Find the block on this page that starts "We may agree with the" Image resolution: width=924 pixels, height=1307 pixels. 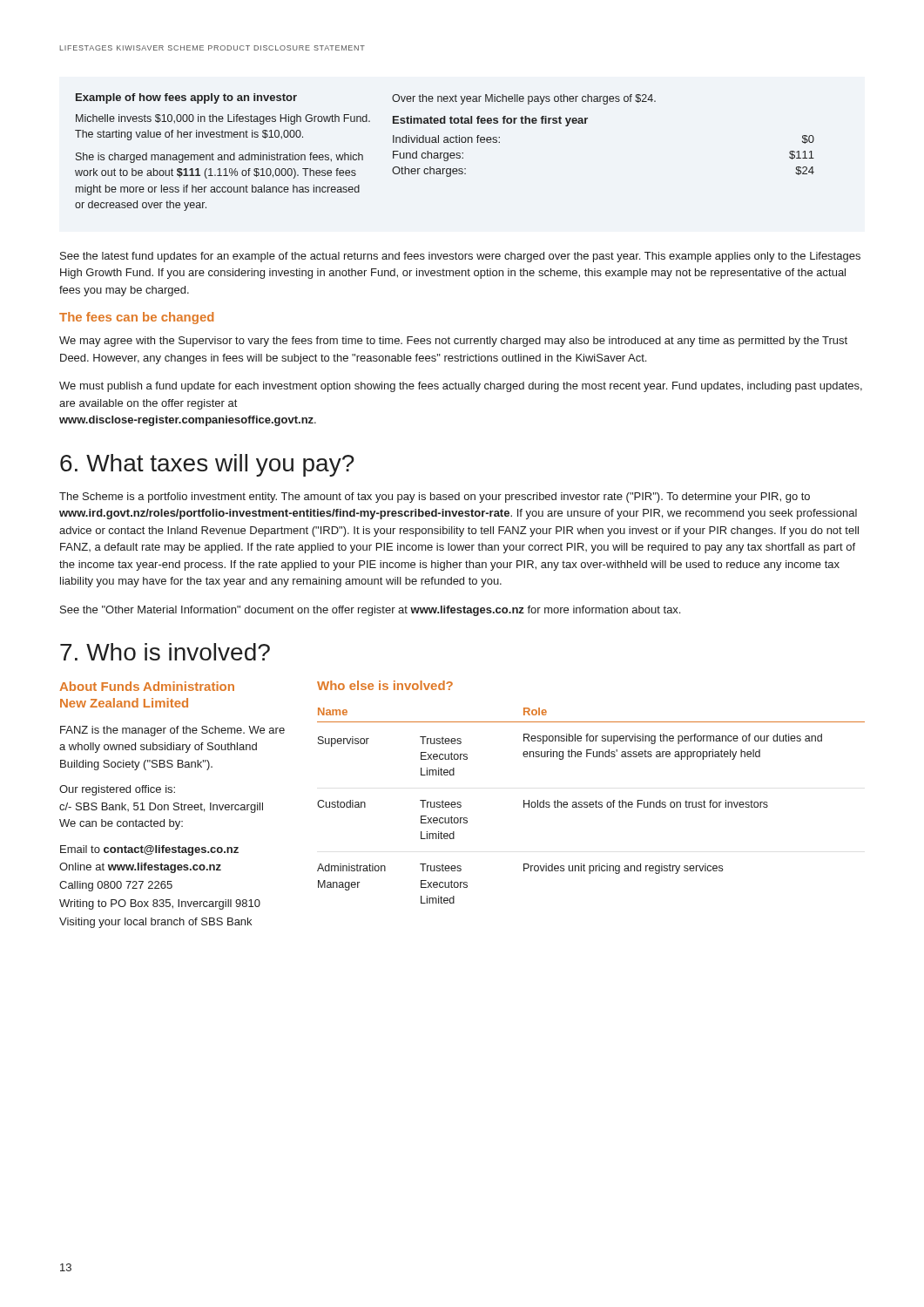453,349
